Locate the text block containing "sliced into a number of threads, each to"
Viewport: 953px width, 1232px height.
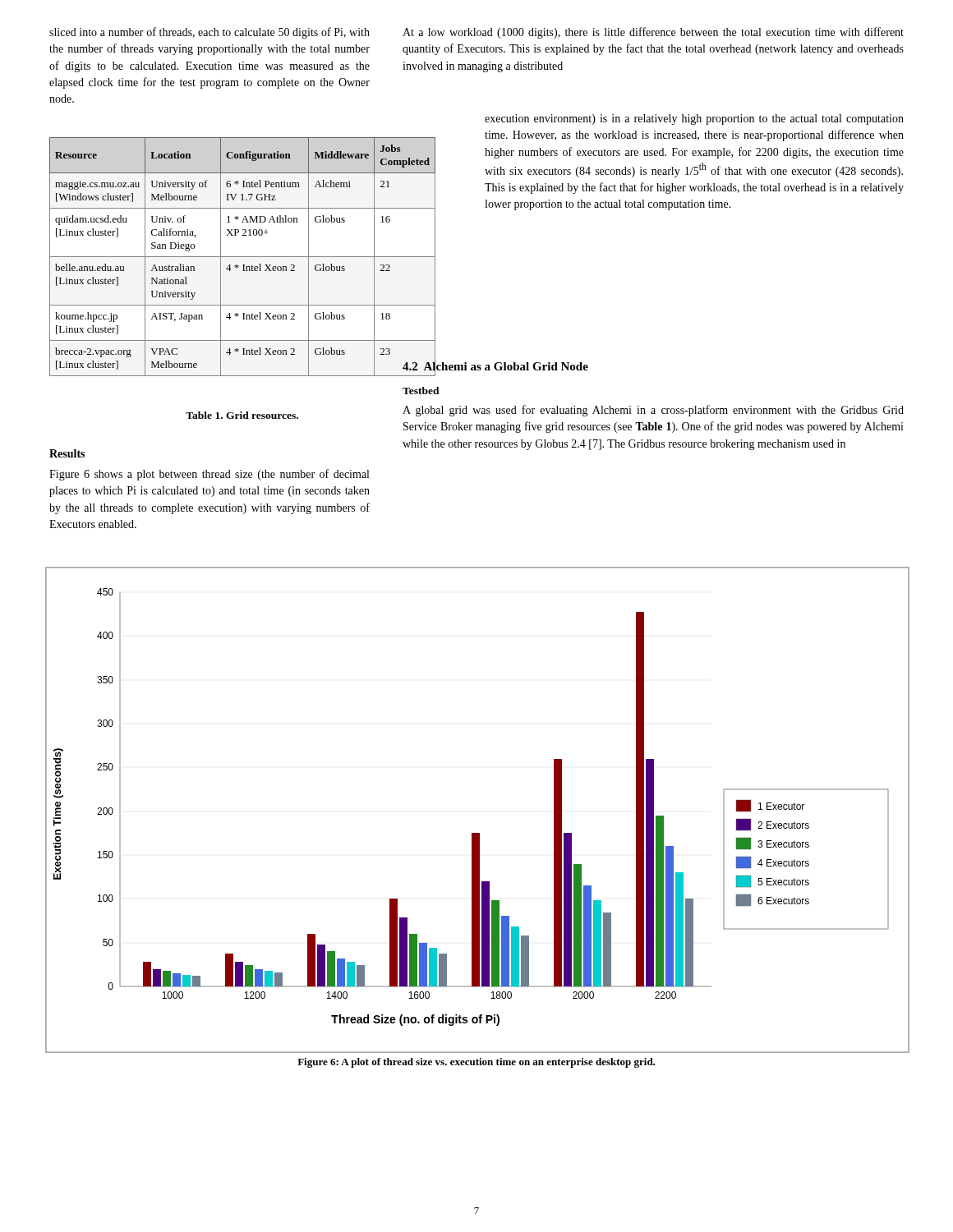209,66
